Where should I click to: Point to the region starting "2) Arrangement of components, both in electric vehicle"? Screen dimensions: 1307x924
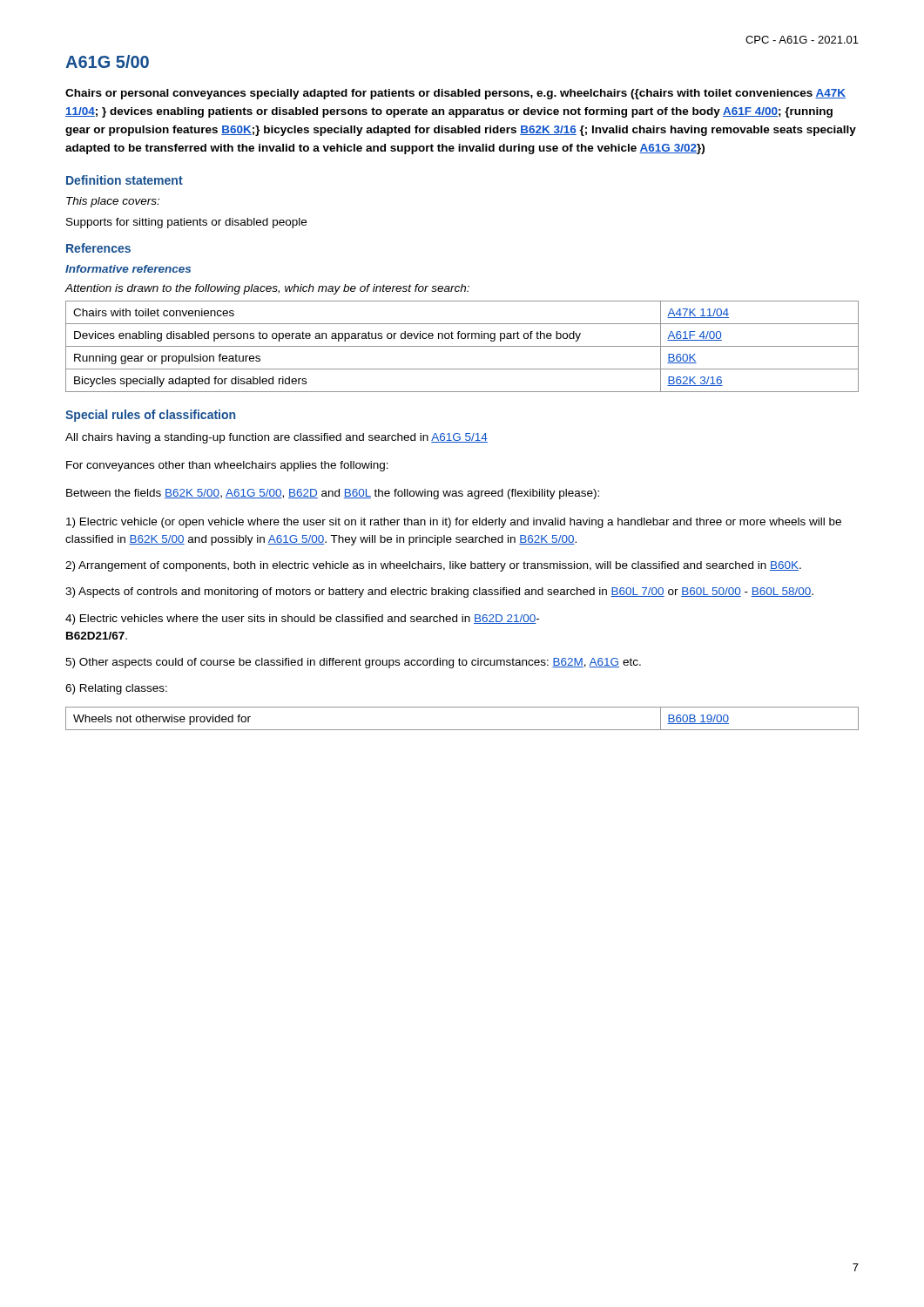pyautogui.click(x=434, y=565)
